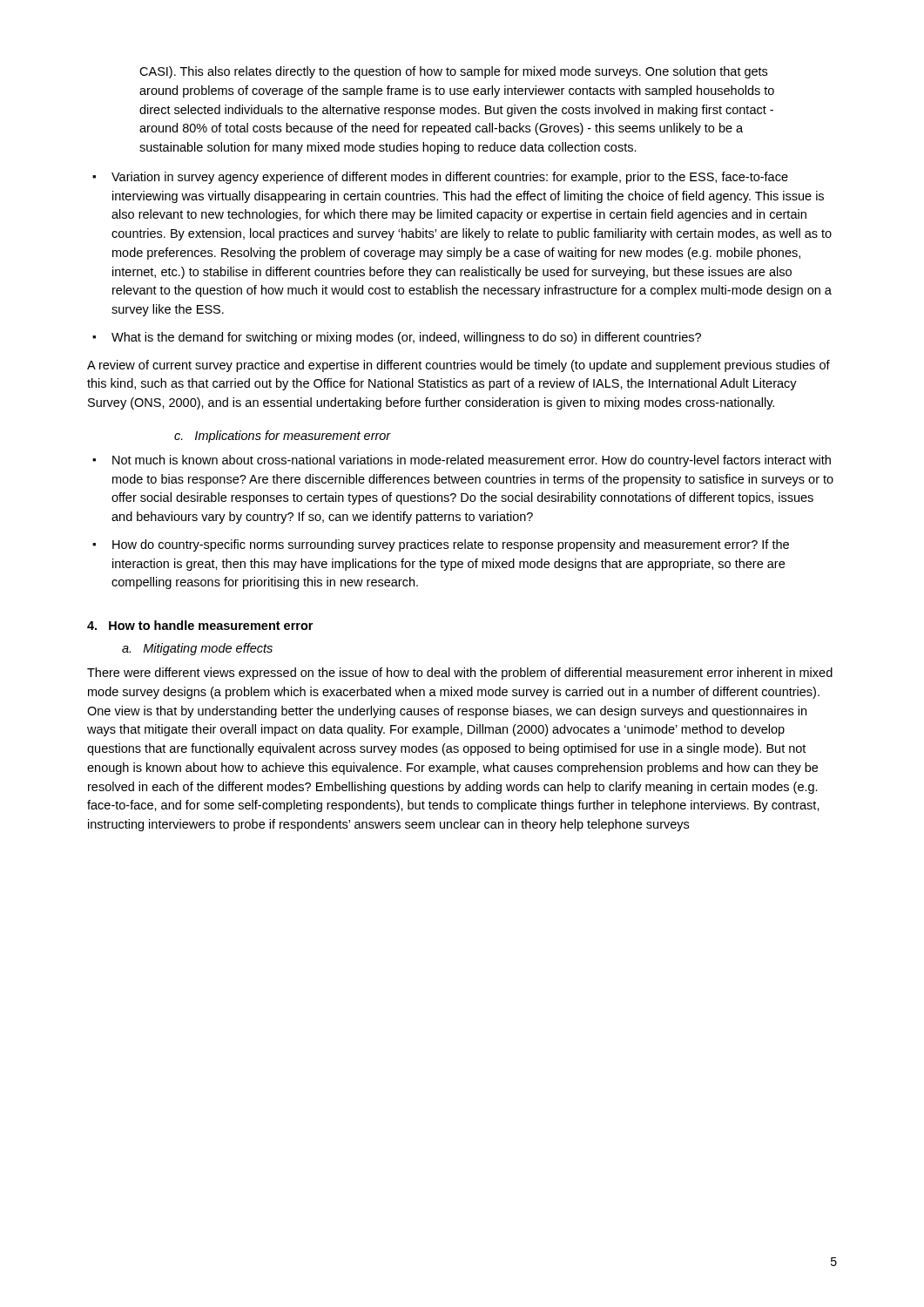The height and width of the screenshot is (1307, 924).
Task: Locate the section header containing "a. Mitigating mode effects"
Action: point(197,648)
